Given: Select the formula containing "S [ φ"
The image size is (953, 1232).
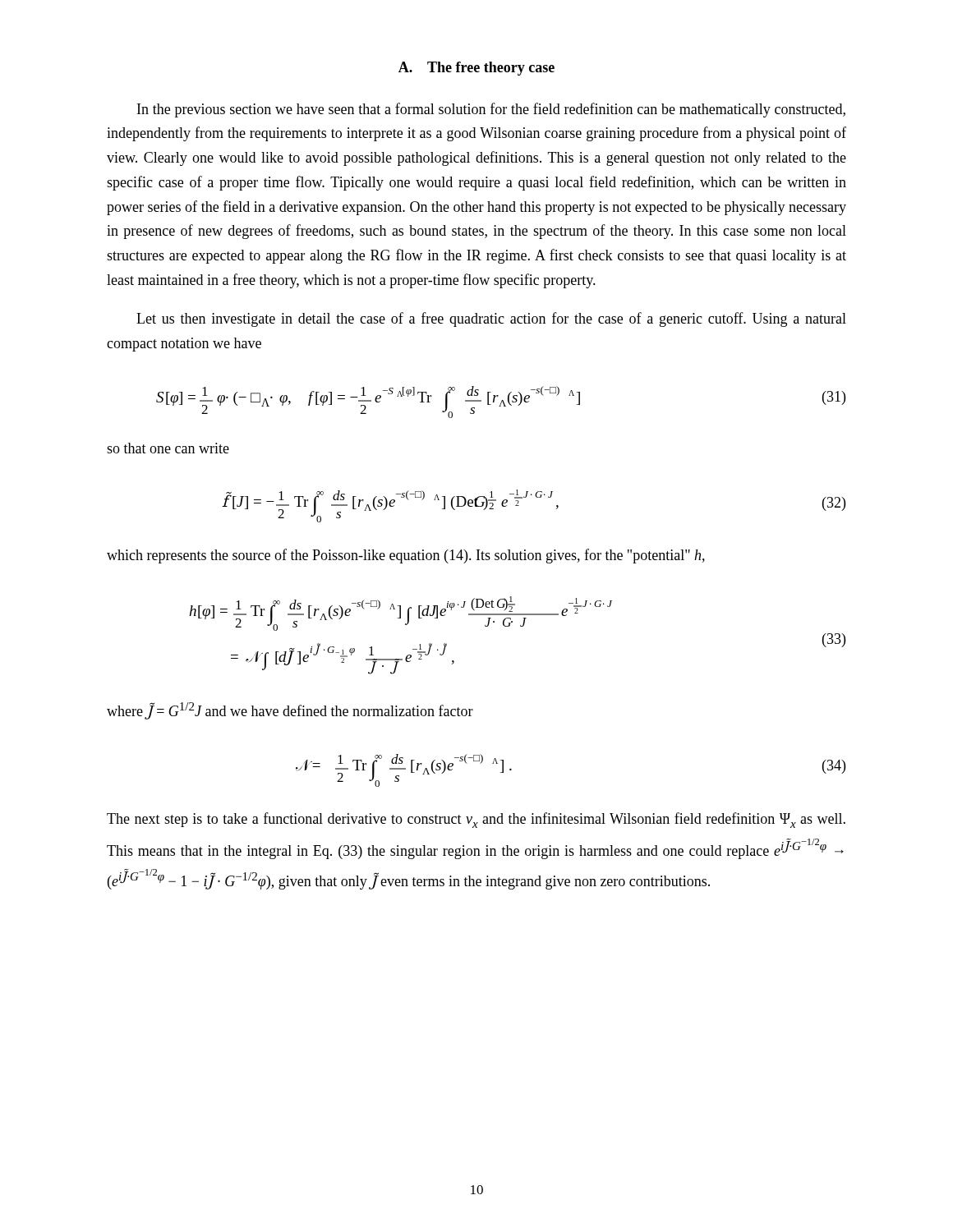Looking at the screenshot, I should pyautogui.click(x=501, y=396).
